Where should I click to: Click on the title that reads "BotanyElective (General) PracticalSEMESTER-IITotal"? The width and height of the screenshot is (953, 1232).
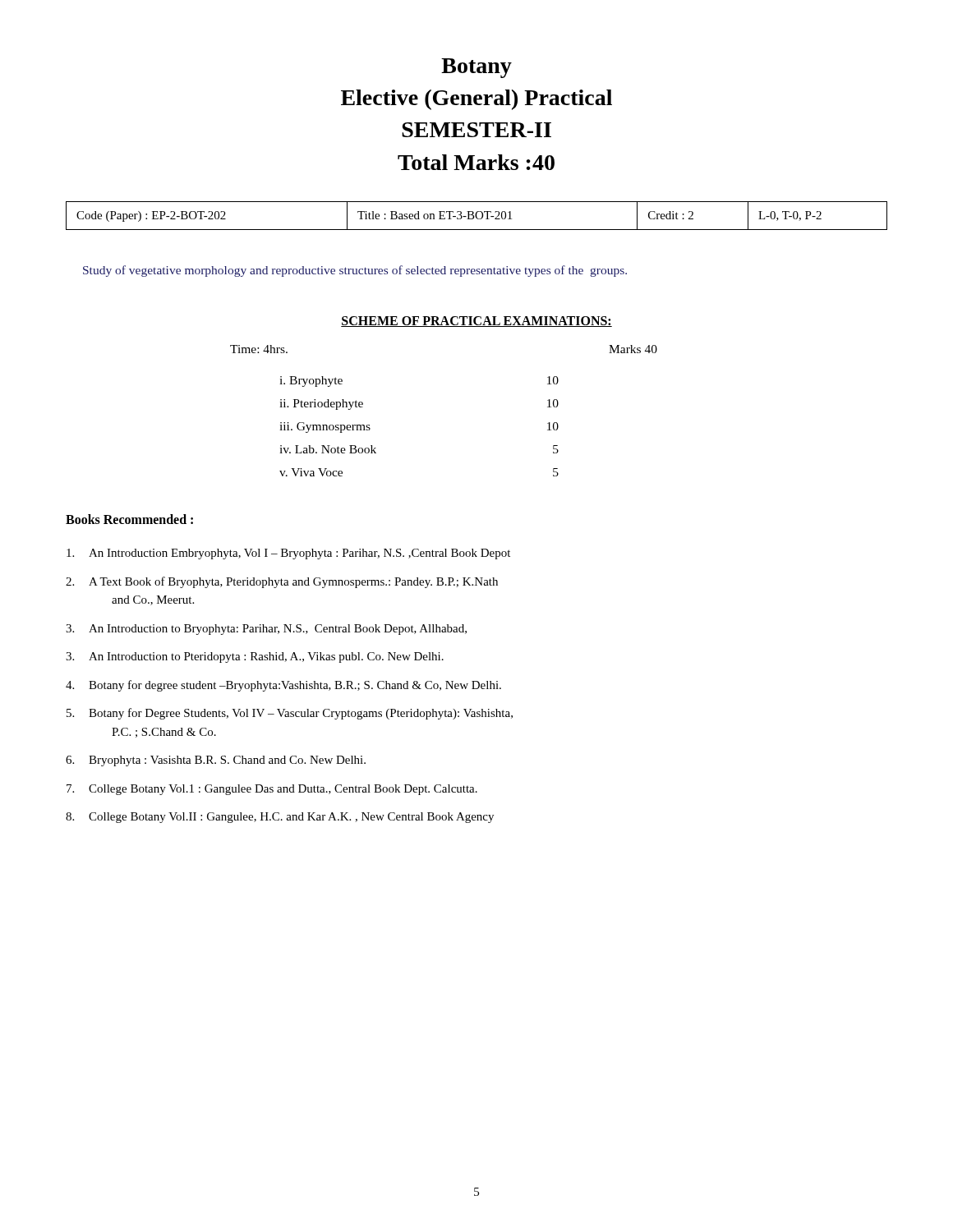pyautogui.click(x=476, y=114)
